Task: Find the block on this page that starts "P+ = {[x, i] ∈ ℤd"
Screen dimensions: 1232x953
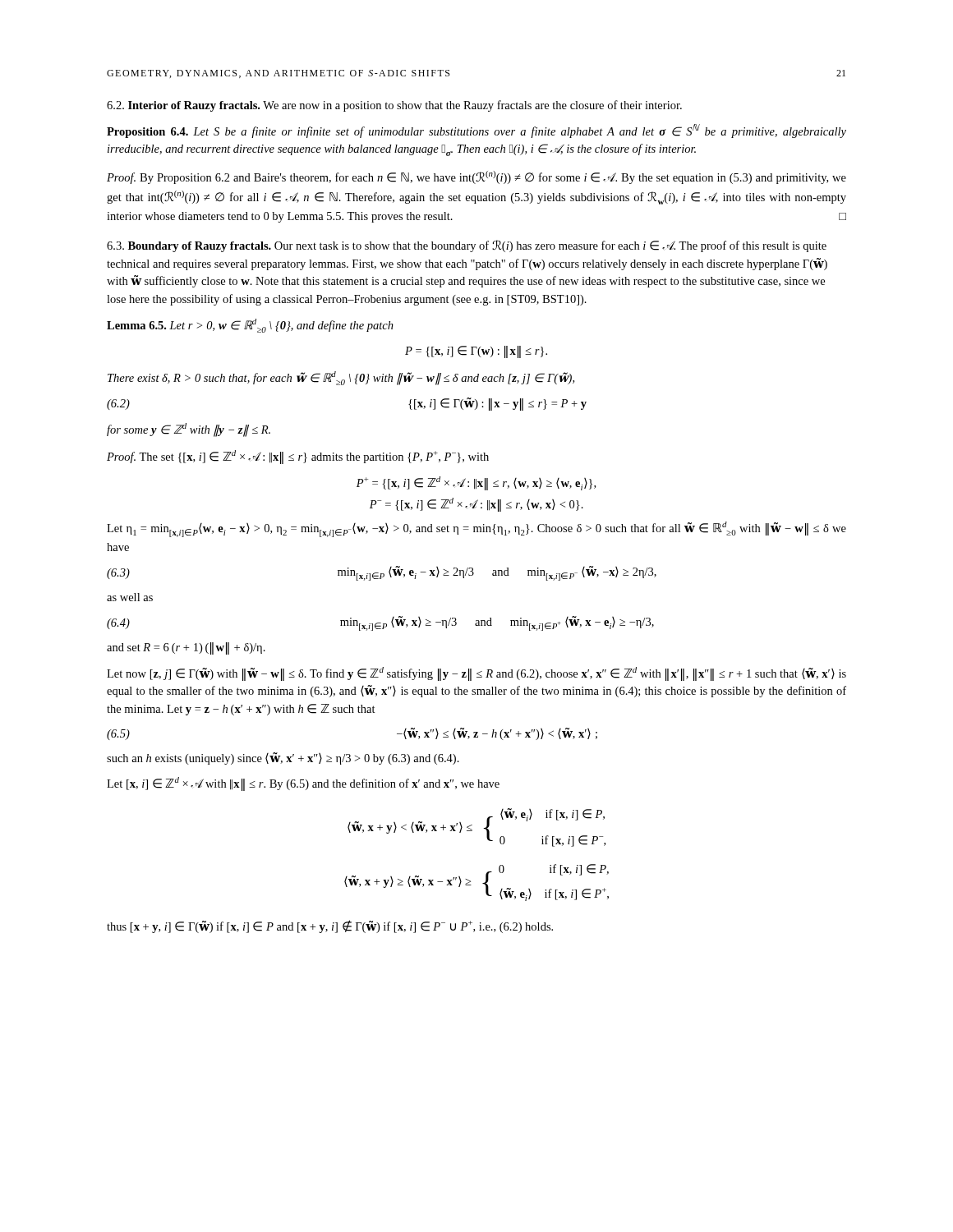Action: (476, 492)
